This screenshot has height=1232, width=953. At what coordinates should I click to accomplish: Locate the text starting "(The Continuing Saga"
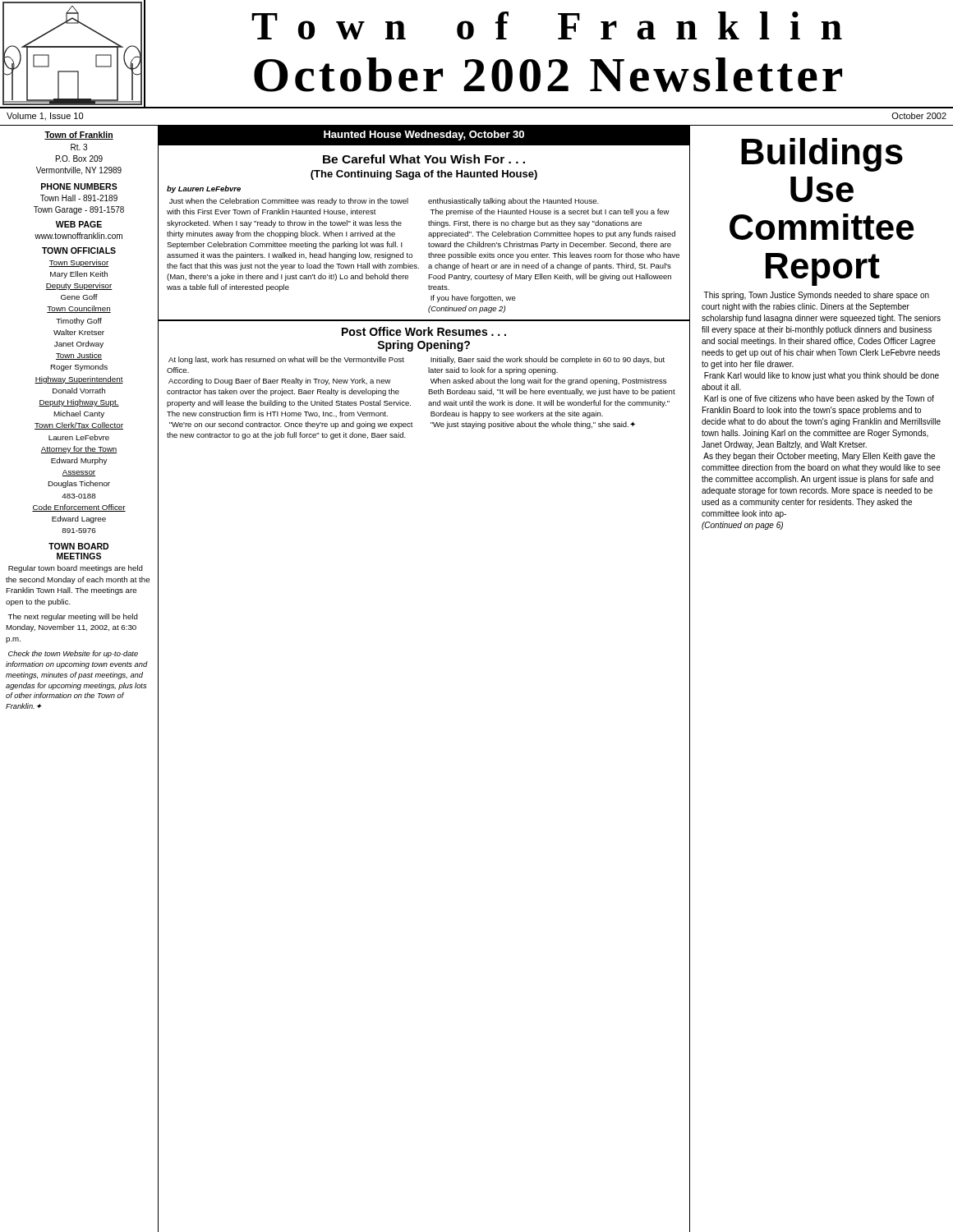[424, 173]
